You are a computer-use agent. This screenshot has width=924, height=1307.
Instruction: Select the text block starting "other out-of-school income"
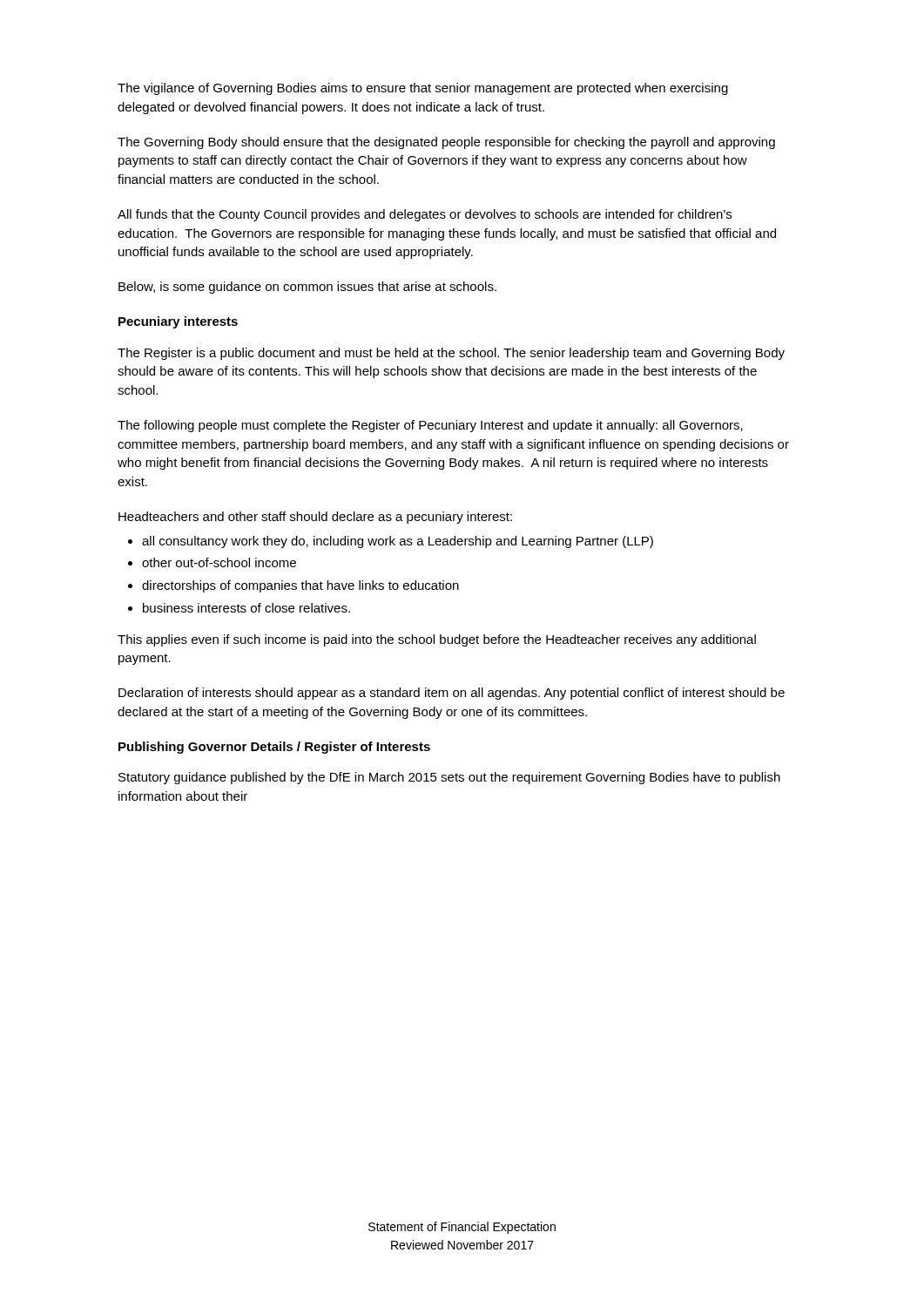click(x=219, y=563)
